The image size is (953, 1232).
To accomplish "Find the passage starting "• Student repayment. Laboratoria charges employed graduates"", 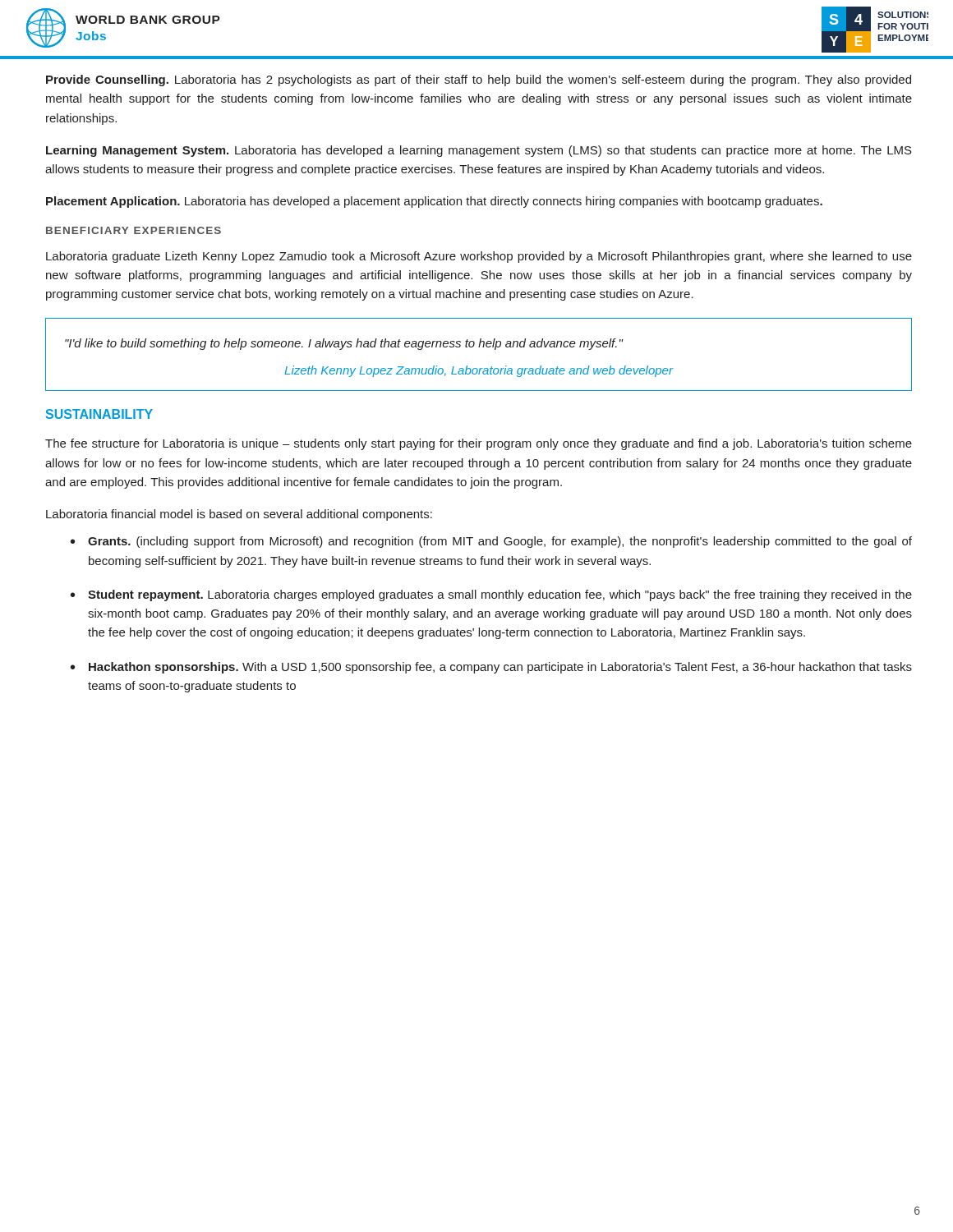I will coord(491,613).
